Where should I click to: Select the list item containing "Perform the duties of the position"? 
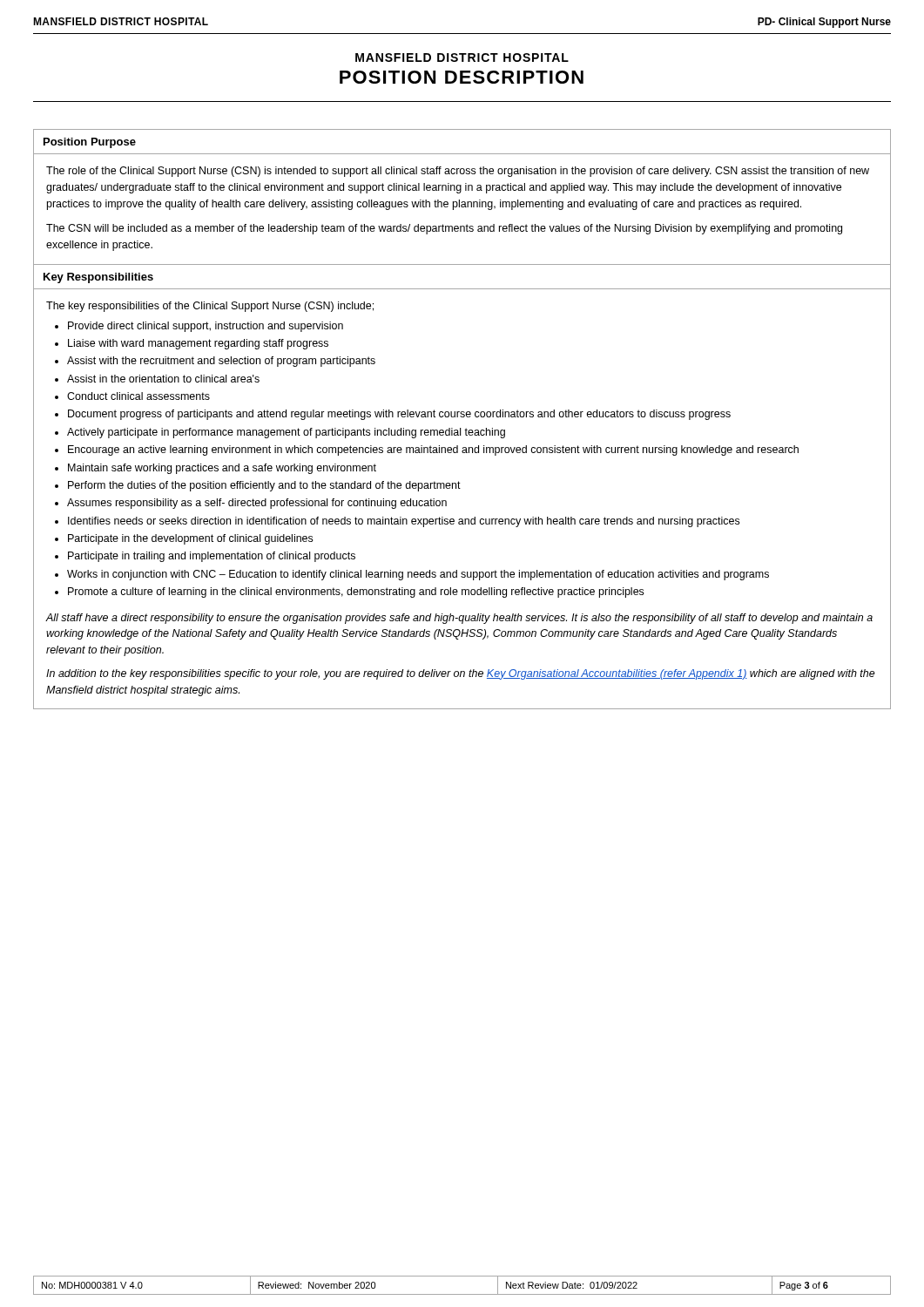tap(264, 485)
